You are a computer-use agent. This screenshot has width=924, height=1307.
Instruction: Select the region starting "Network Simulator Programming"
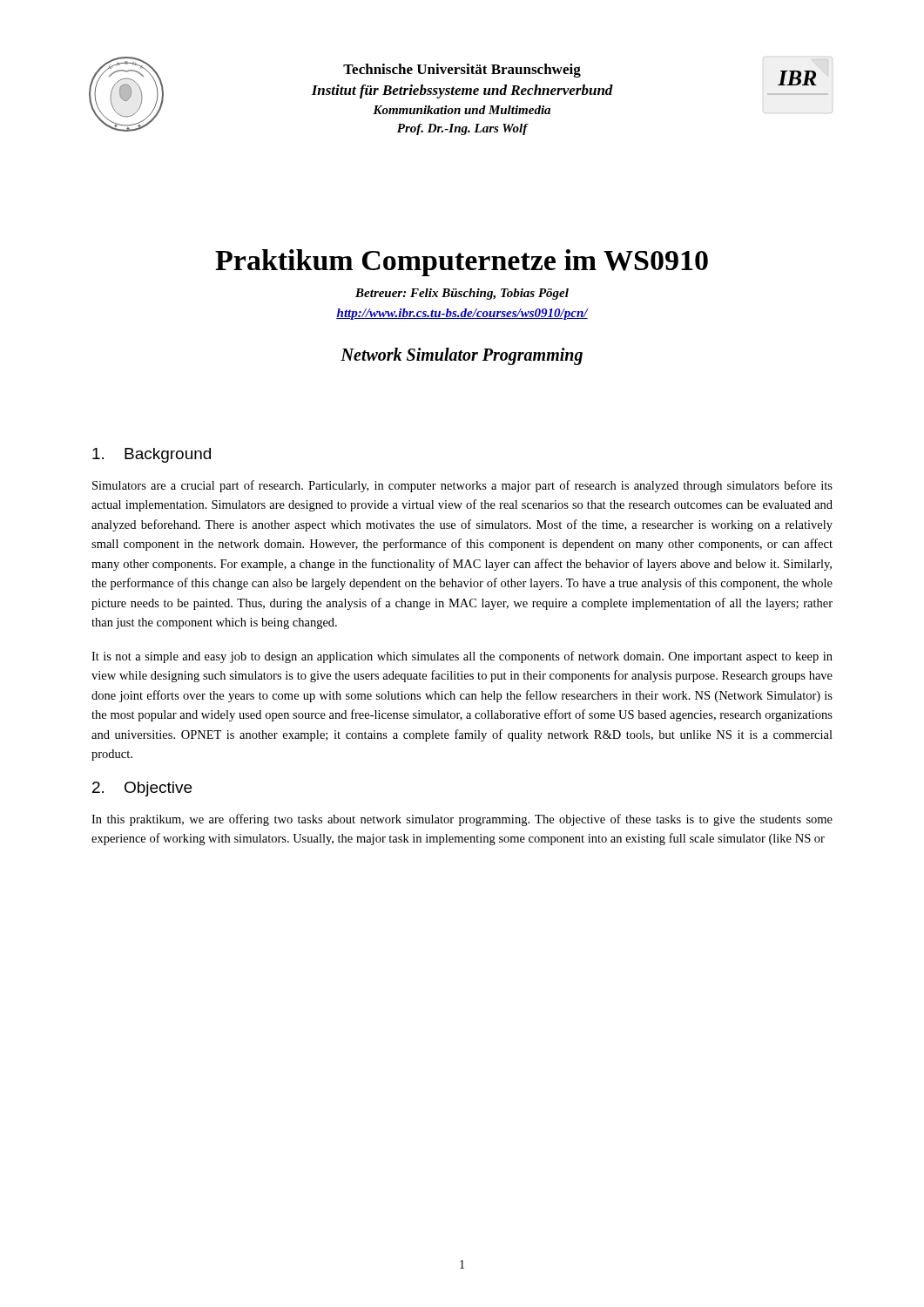tap(462, 355)
